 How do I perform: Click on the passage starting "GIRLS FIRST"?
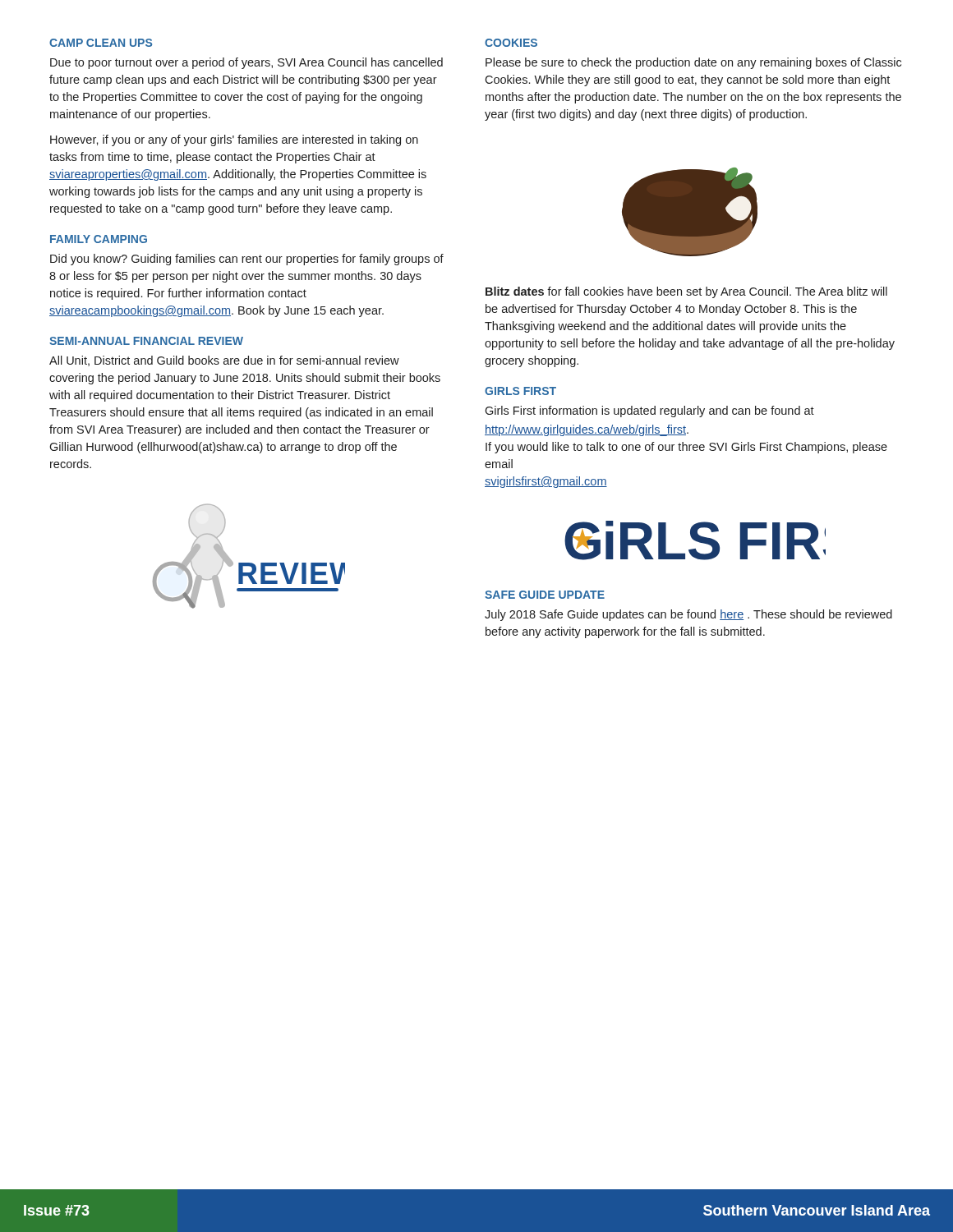[520, 391]
